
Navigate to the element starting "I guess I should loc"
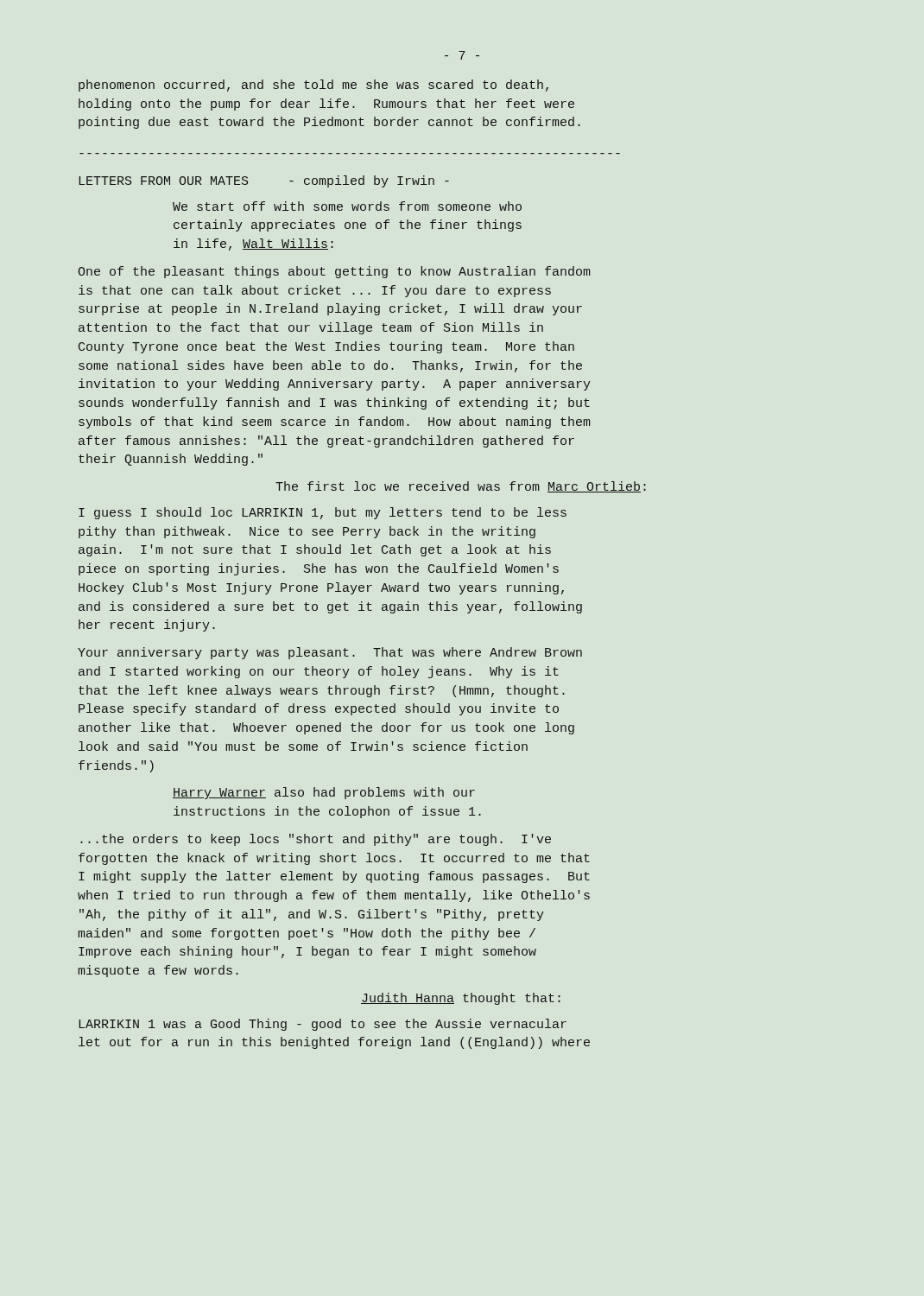click(x=462, y=570)
